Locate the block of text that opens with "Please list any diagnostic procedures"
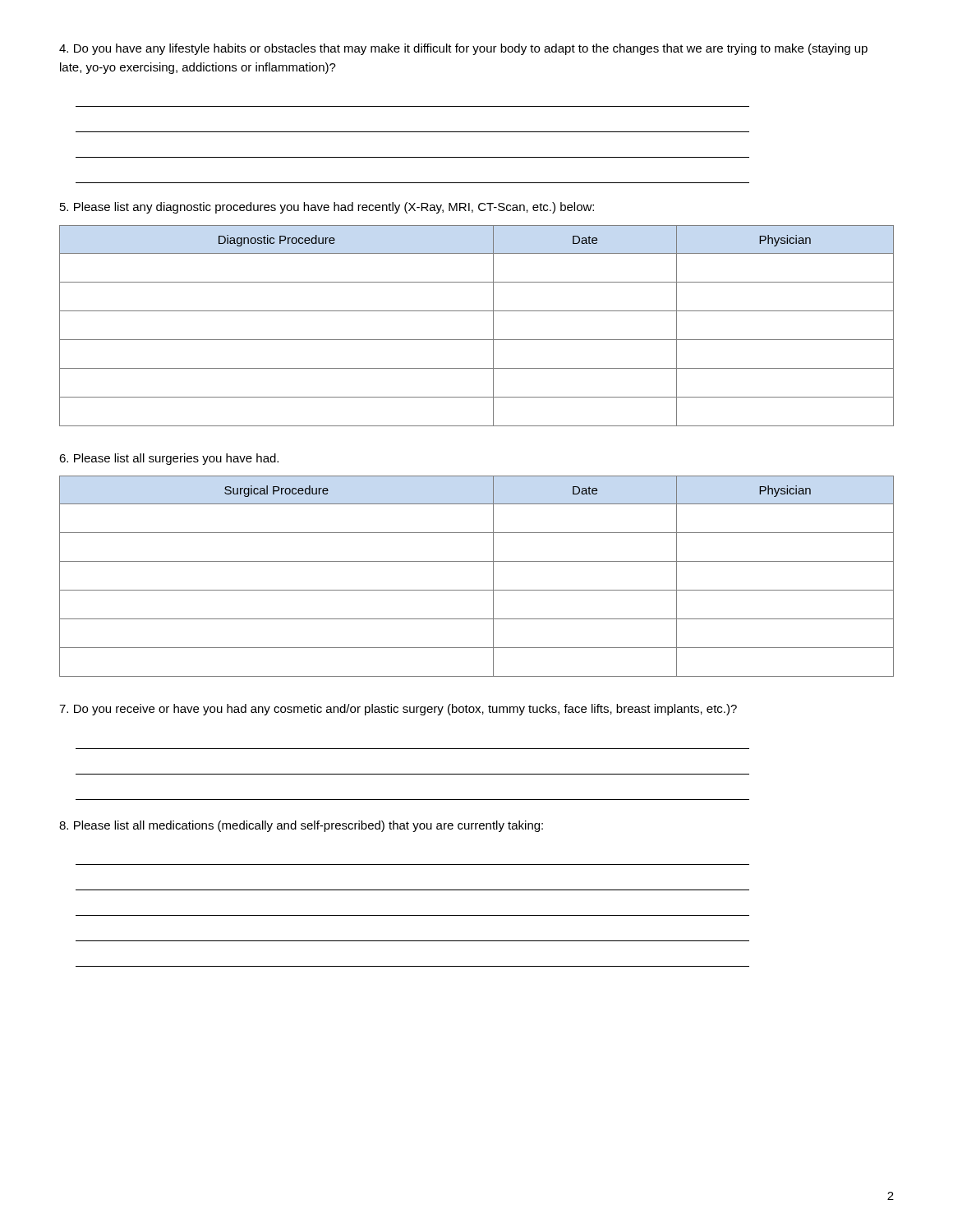 coord(327,207)
